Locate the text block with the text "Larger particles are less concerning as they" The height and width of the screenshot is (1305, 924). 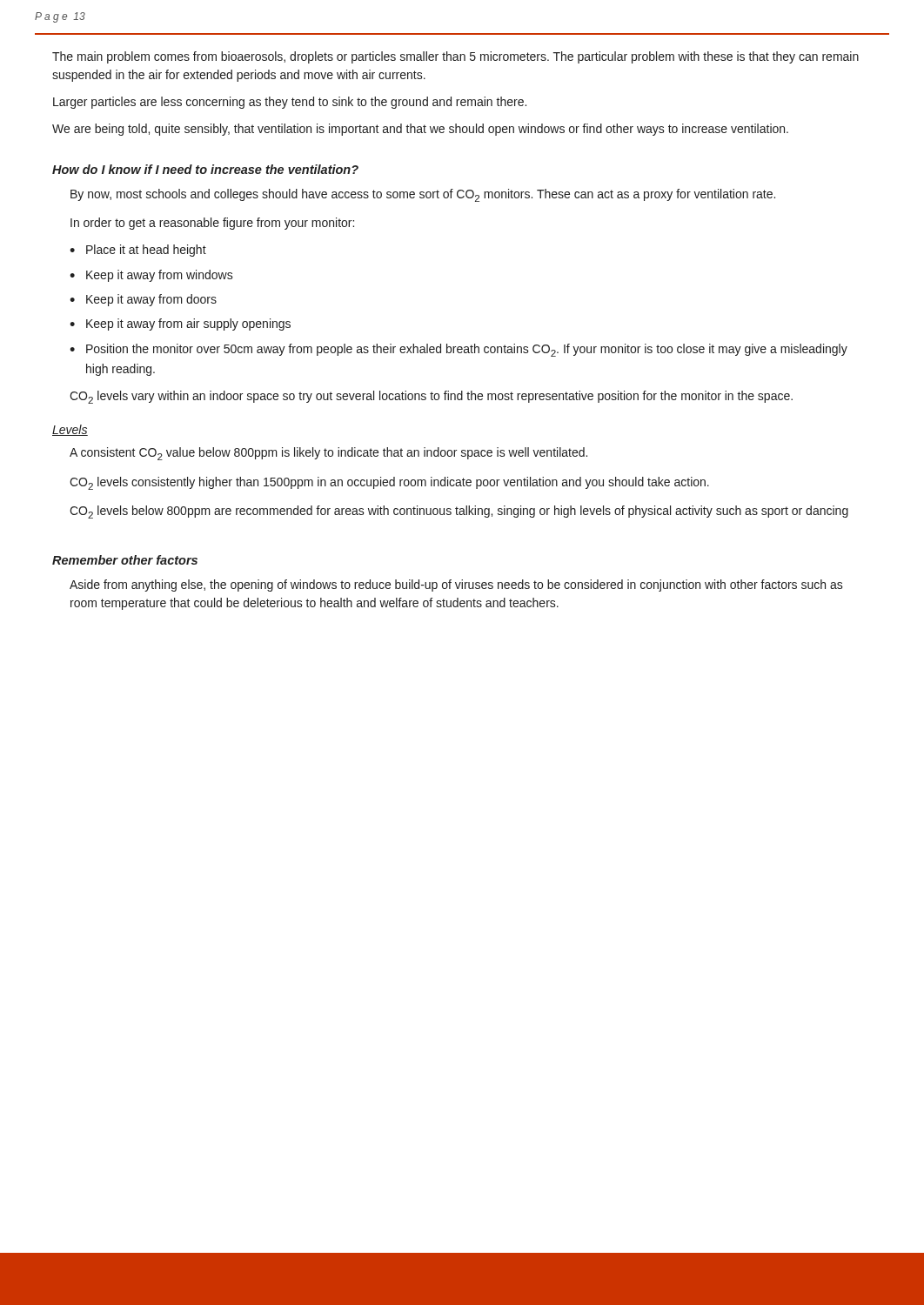point(290,102)
